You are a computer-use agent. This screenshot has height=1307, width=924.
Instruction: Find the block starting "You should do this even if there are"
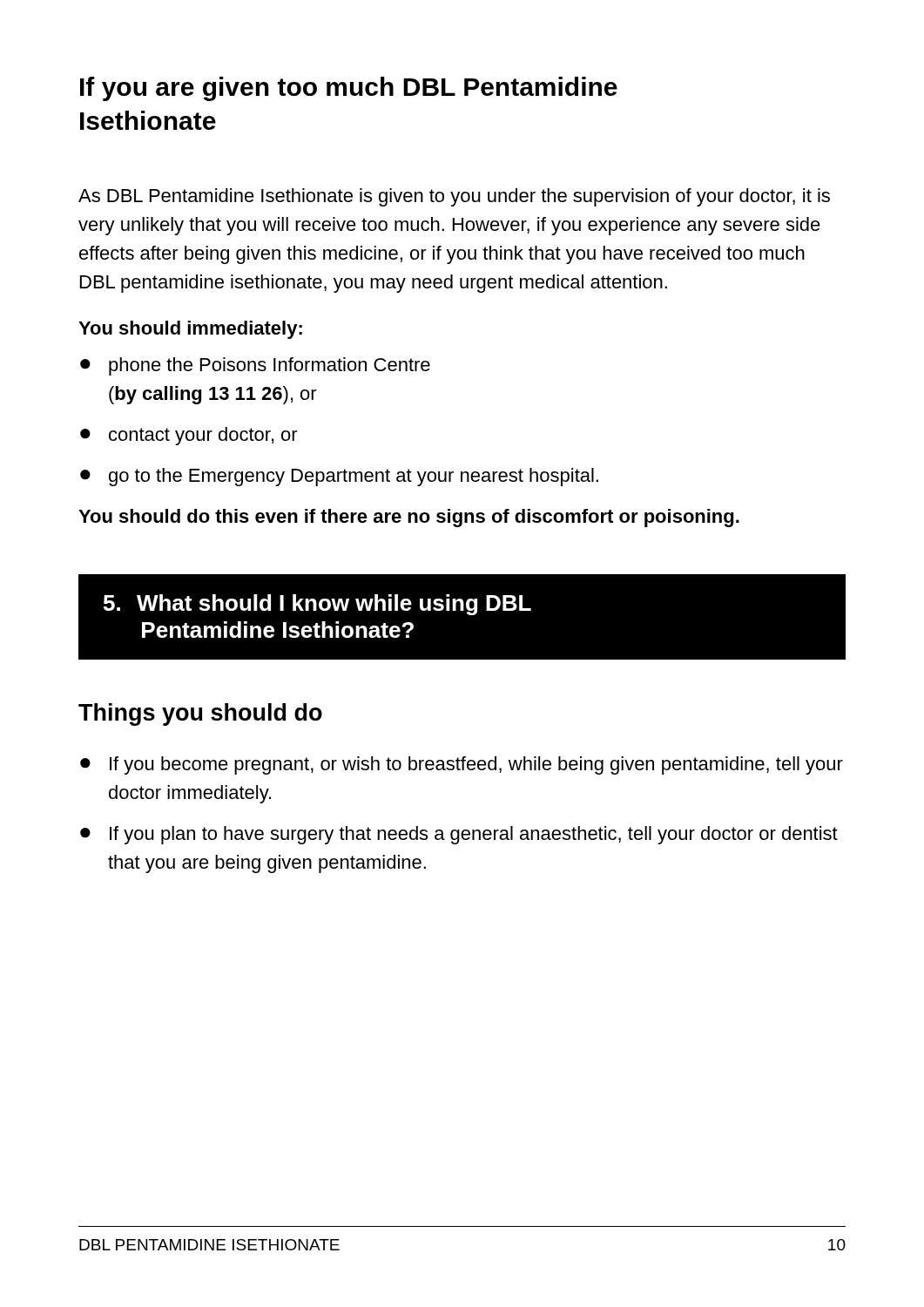pos(462,516)
